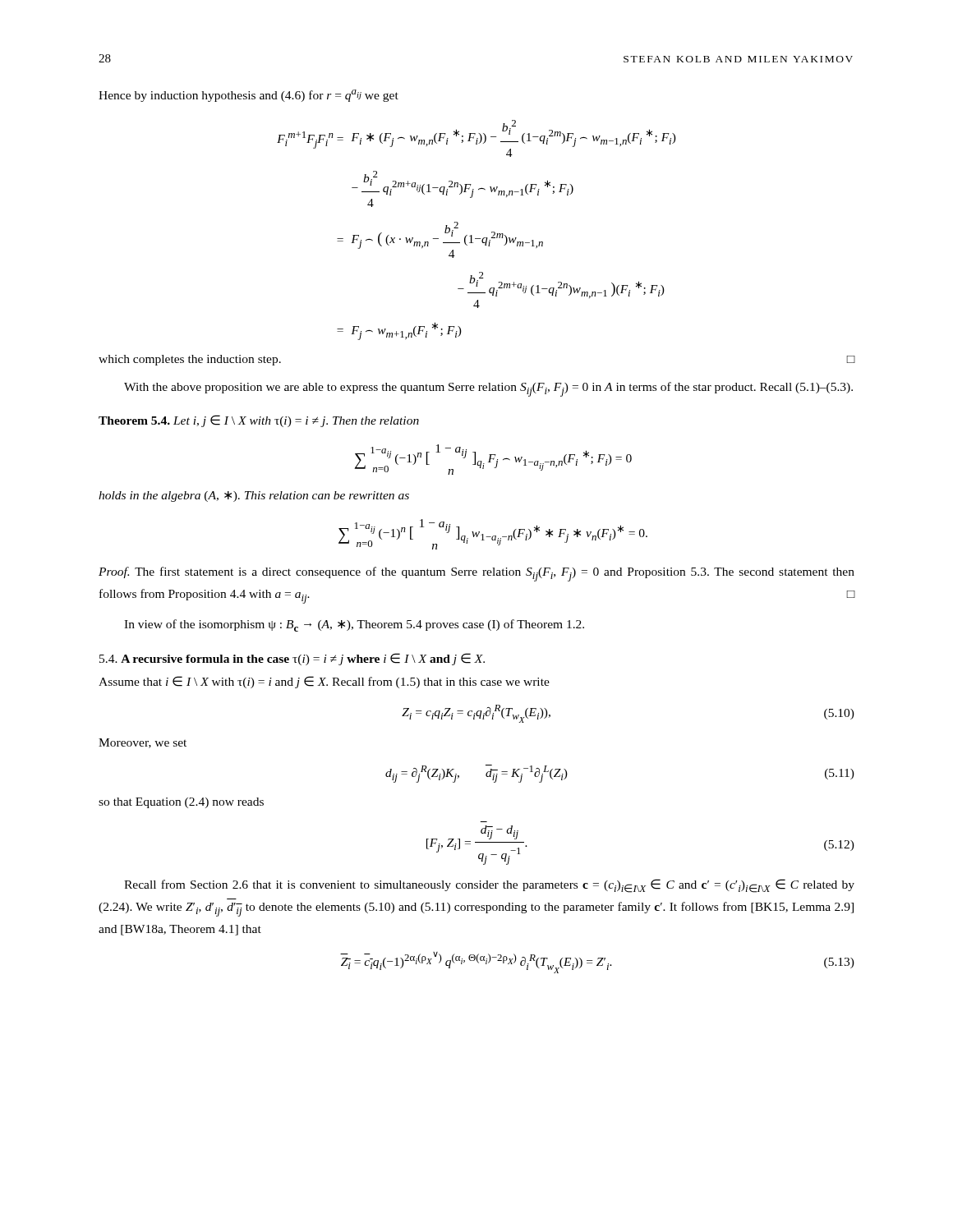This screenshot has width=953, height=1232.
Task: Point to the passage starting "which completes the induction"
Action: (193, 360)
